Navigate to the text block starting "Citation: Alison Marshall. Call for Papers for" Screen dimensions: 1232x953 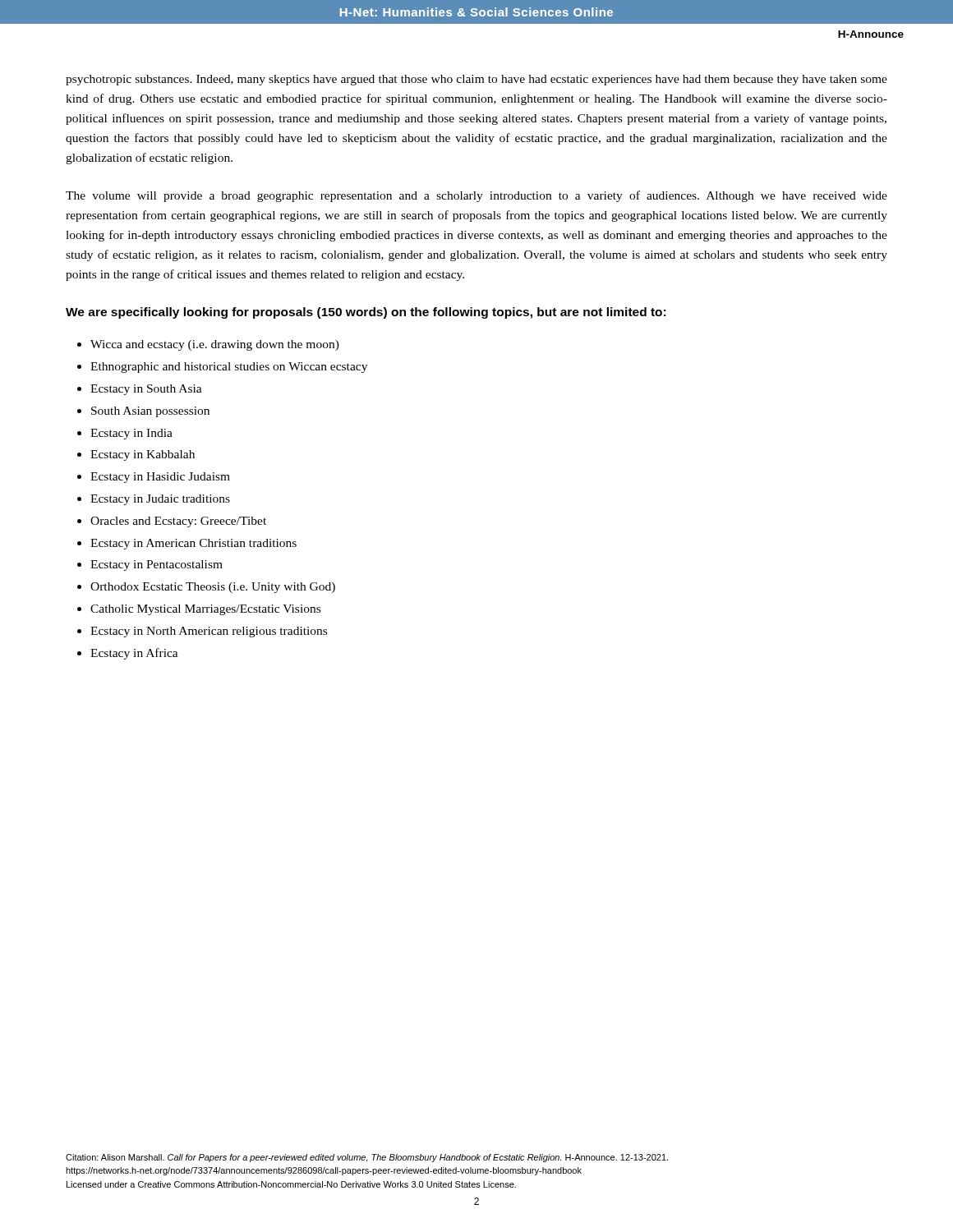tap(367, 1170)
